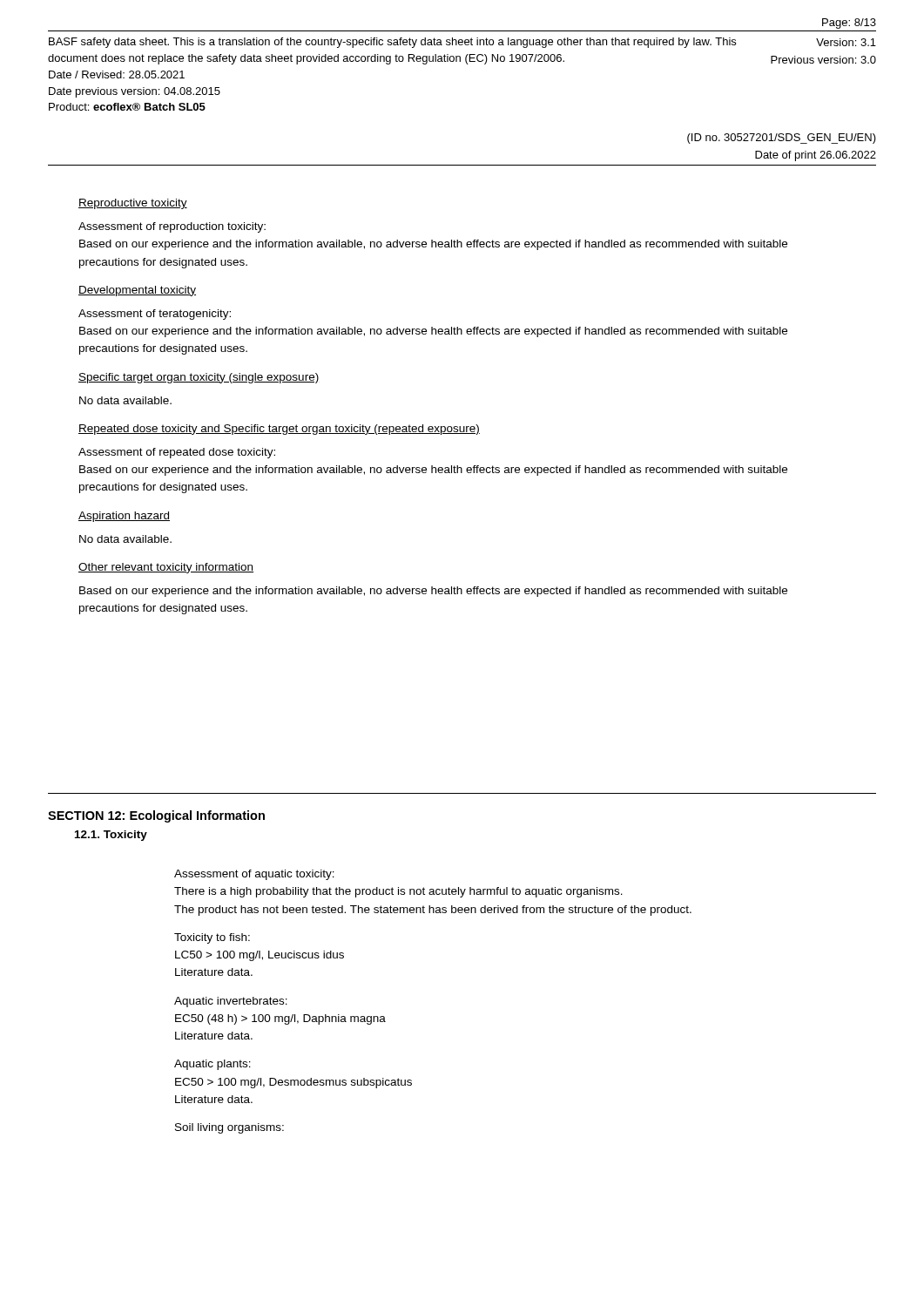Point to the passage starting "Specific target organ toxicity (single exposure)"
The image size is (924, 1307).
tap(199, 376)
